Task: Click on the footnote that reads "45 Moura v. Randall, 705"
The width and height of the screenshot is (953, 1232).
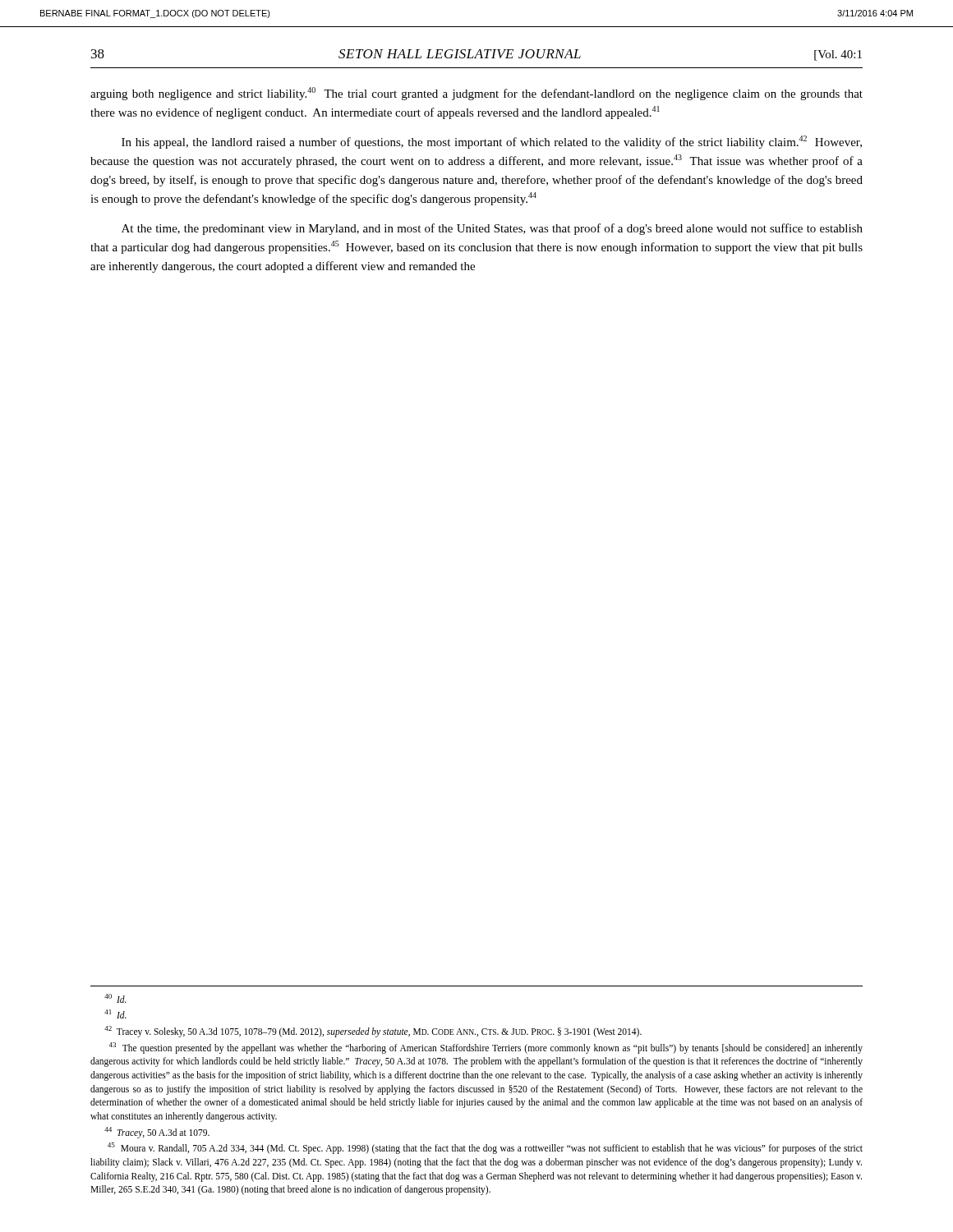Action: pos(476,1168)
